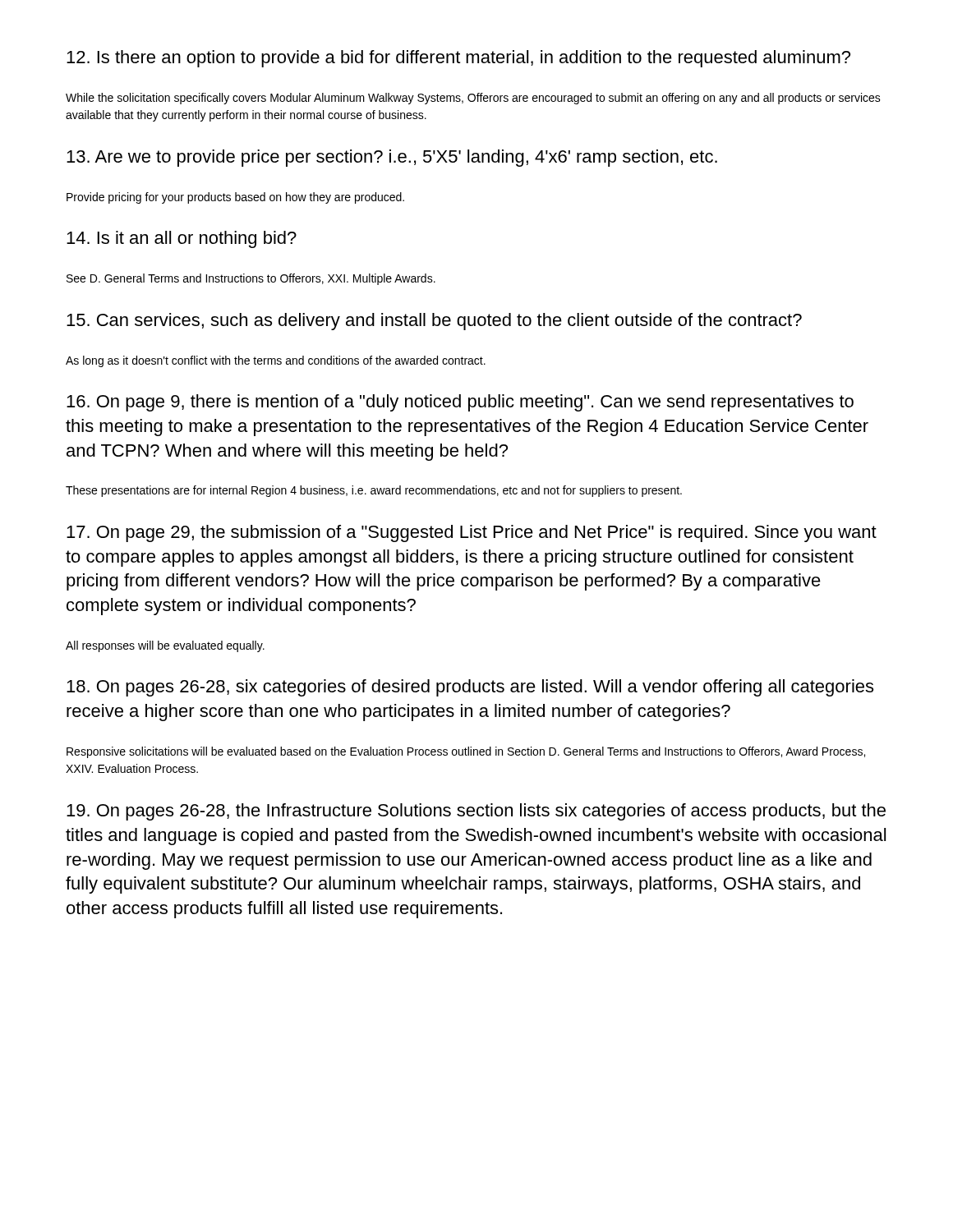This screenshot has width=953, height=1232.
Task: Point to the element starting "18. On pages 26-28, six categories of desired"
Action: coord(476,699)
